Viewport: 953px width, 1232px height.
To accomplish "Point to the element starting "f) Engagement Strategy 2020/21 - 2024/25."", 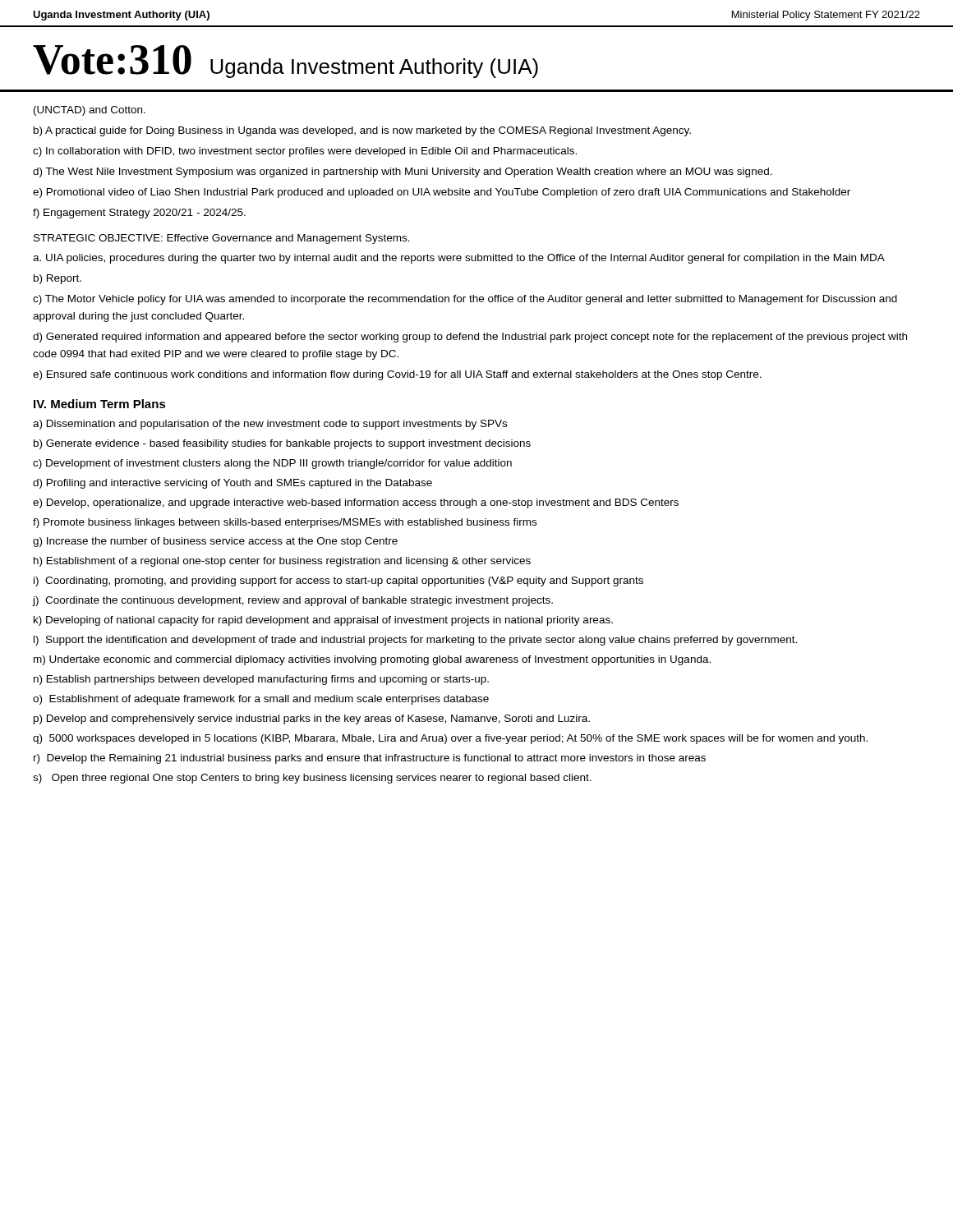I will 140,212.
